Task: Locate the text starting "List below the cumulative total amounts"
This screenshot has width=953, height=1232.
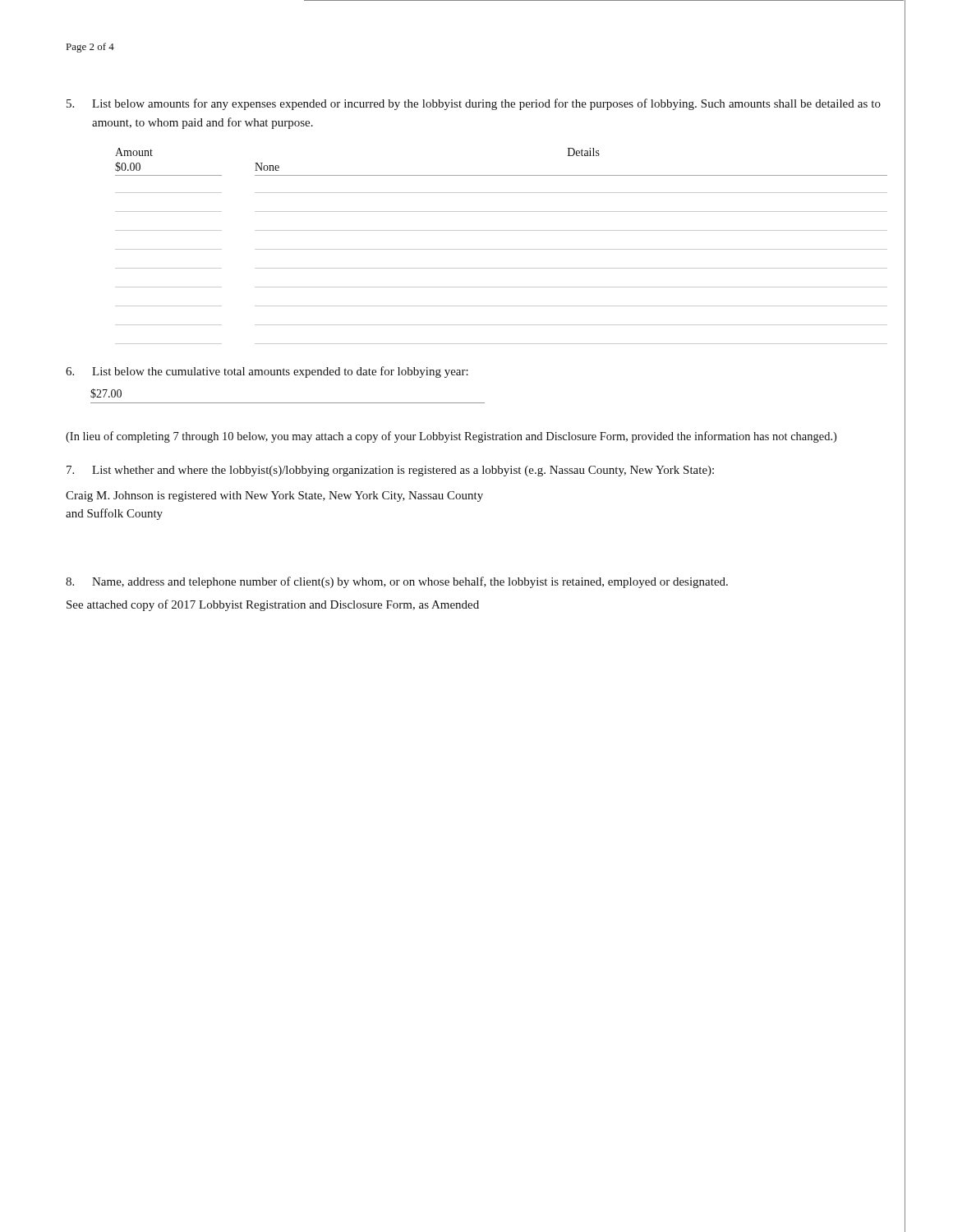Action: pos(473,371)
